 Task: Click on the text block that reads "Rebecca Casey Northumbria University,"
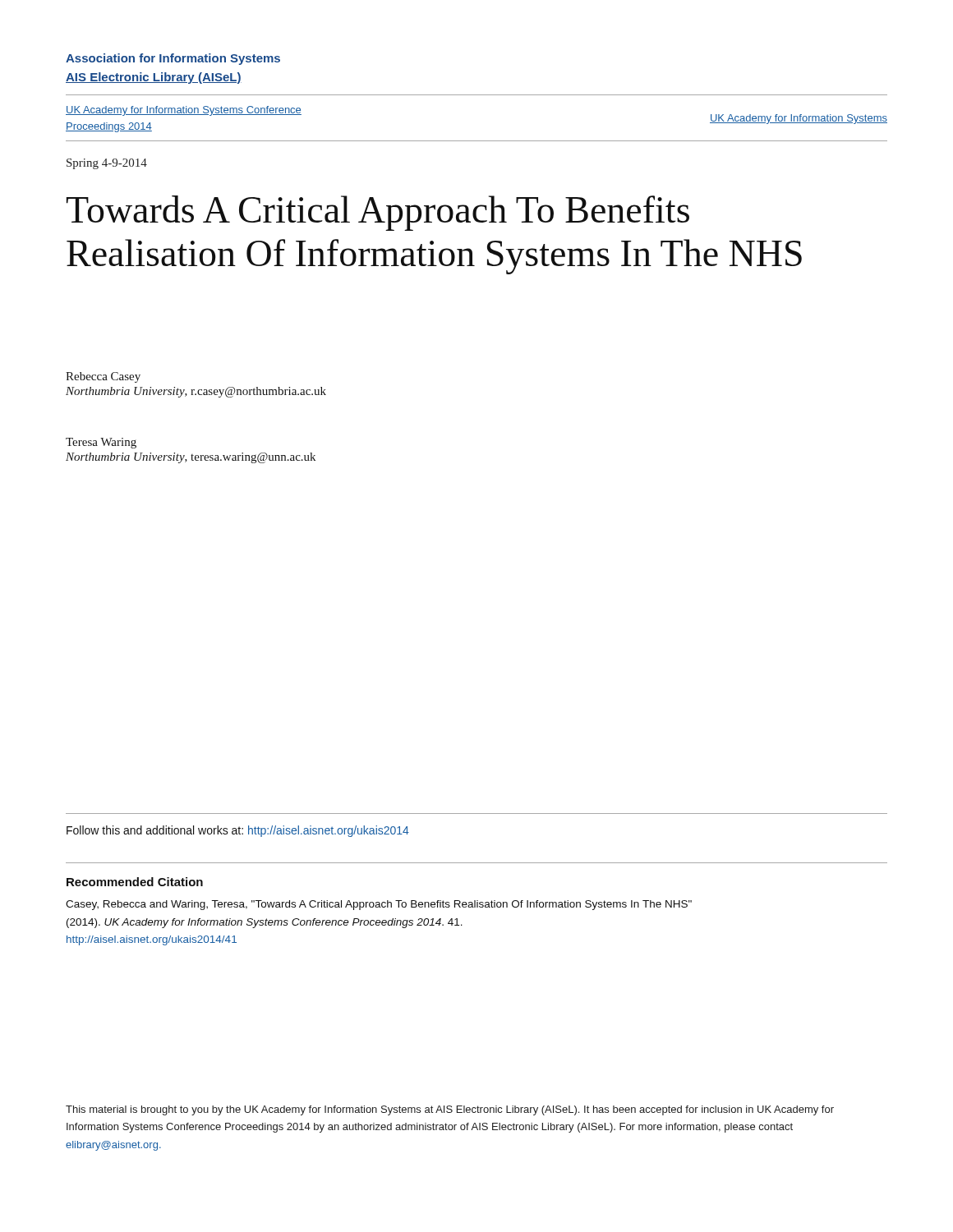(196, 384)
